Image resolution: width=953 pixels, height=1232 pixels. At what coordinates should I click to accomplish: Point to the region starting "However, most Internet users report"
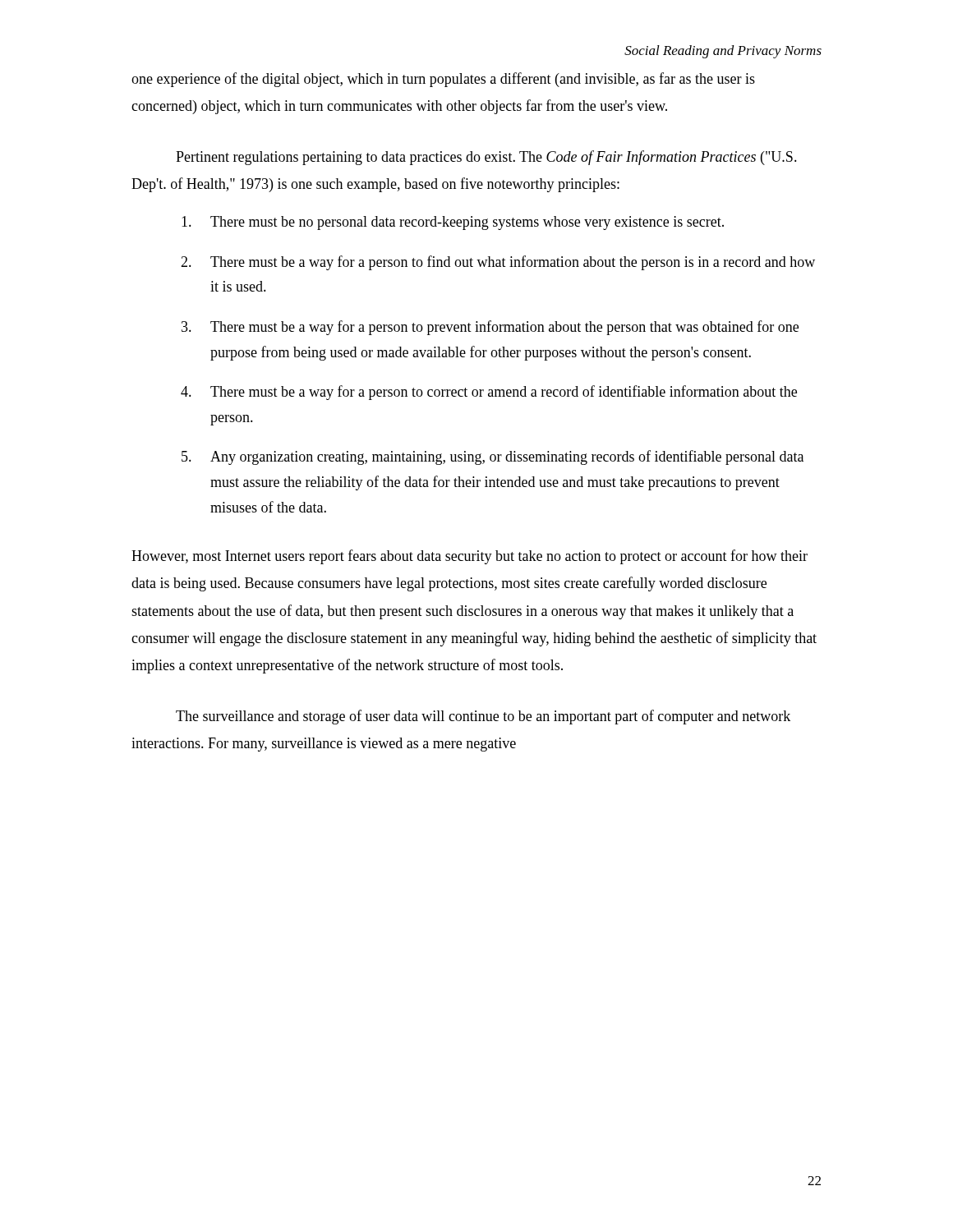(474, 611)
